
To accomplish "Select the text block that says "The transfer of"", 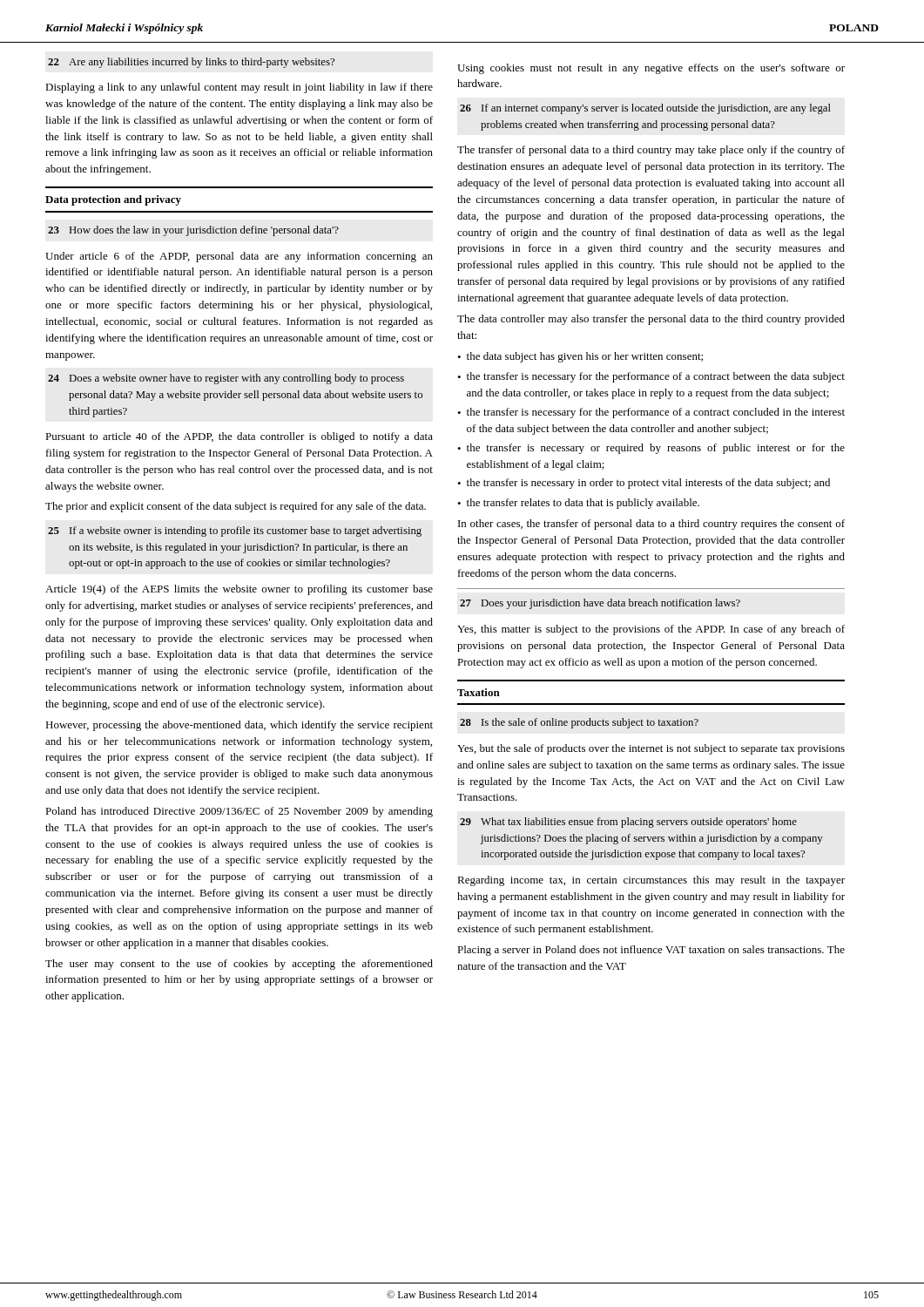I will 651,243.
